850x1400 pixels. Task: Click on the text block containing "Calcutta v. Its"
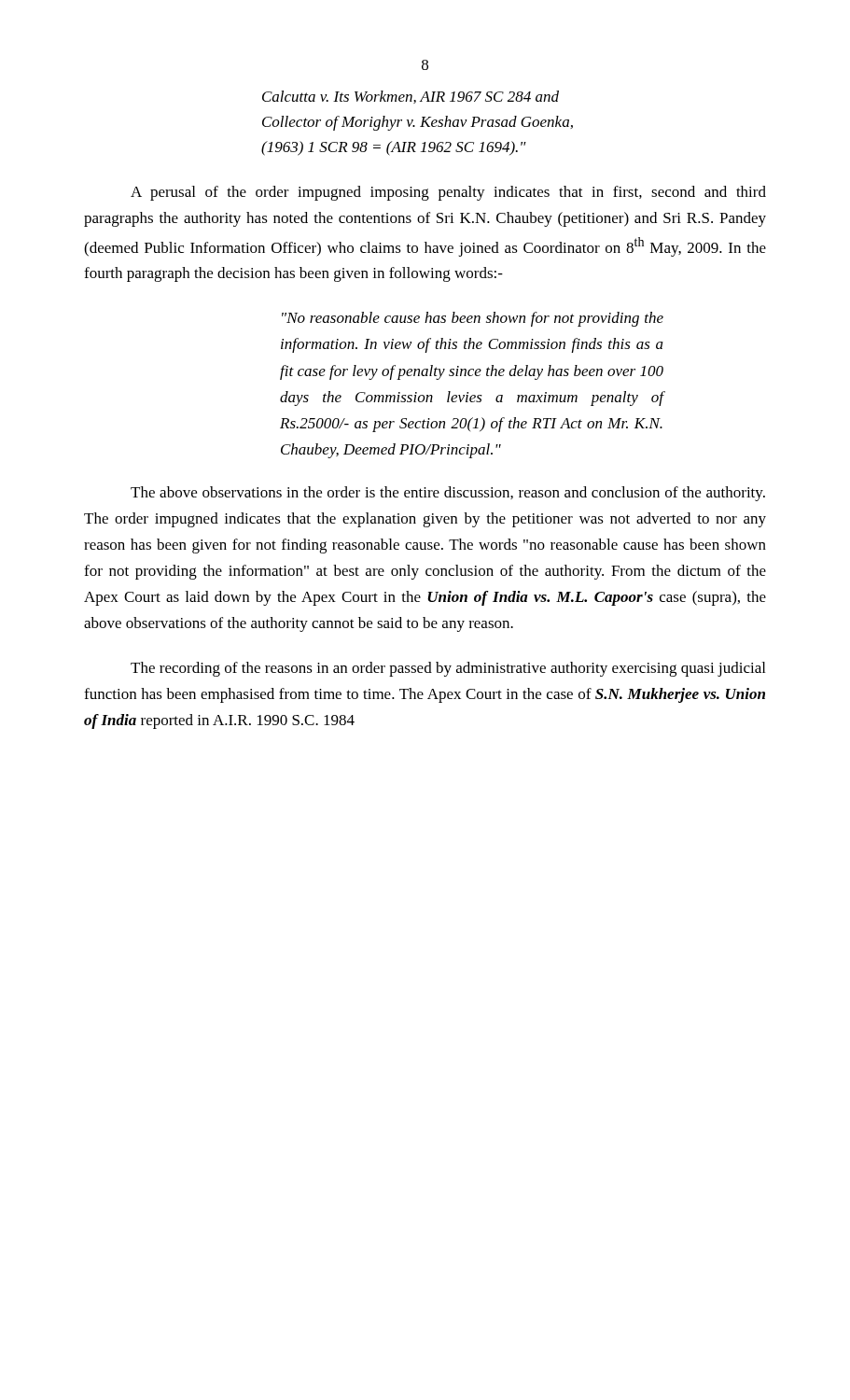coord(418,122)
